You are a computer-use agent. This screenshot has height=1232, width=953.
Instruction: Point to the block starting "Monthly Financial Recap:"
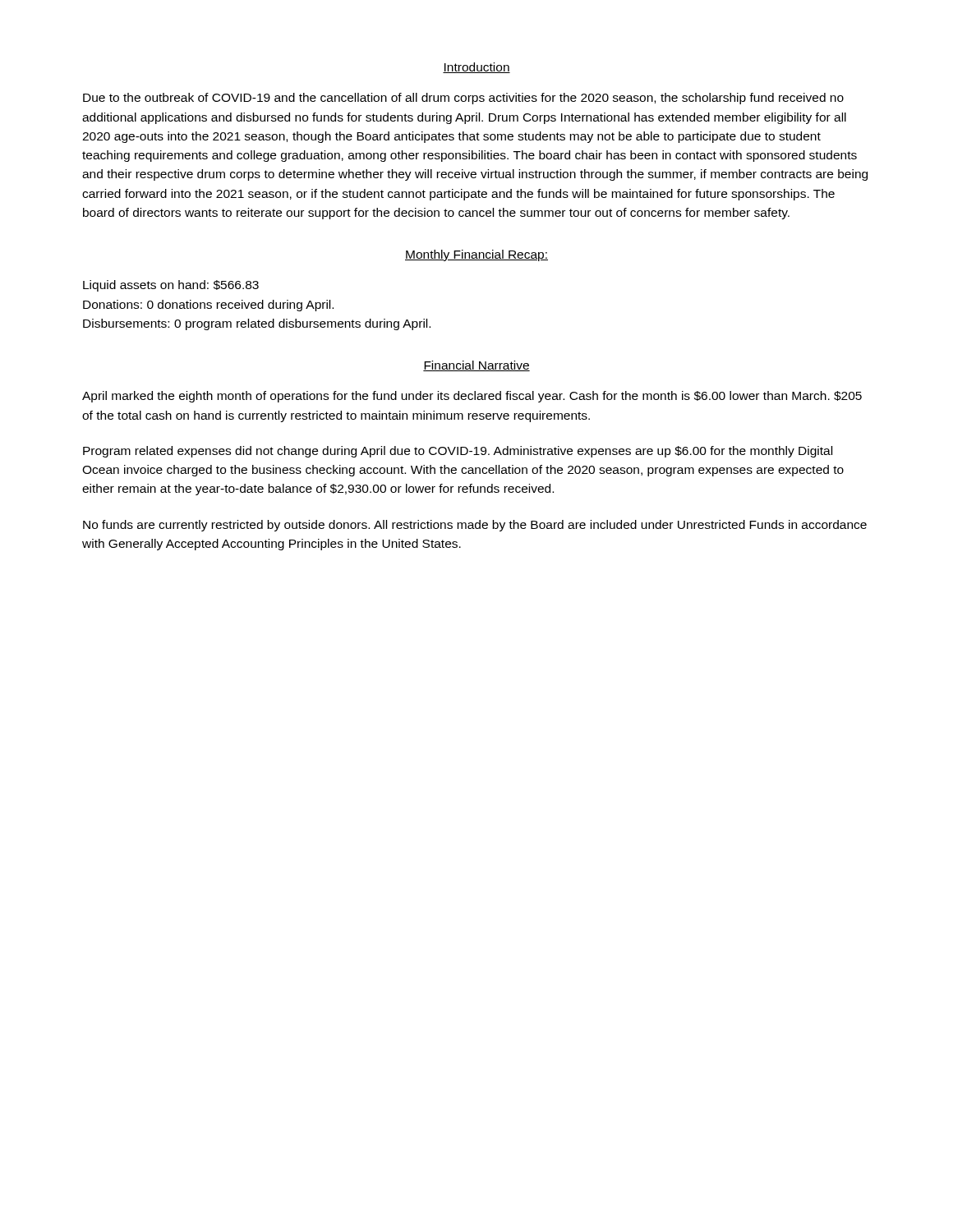pos(476,254)
